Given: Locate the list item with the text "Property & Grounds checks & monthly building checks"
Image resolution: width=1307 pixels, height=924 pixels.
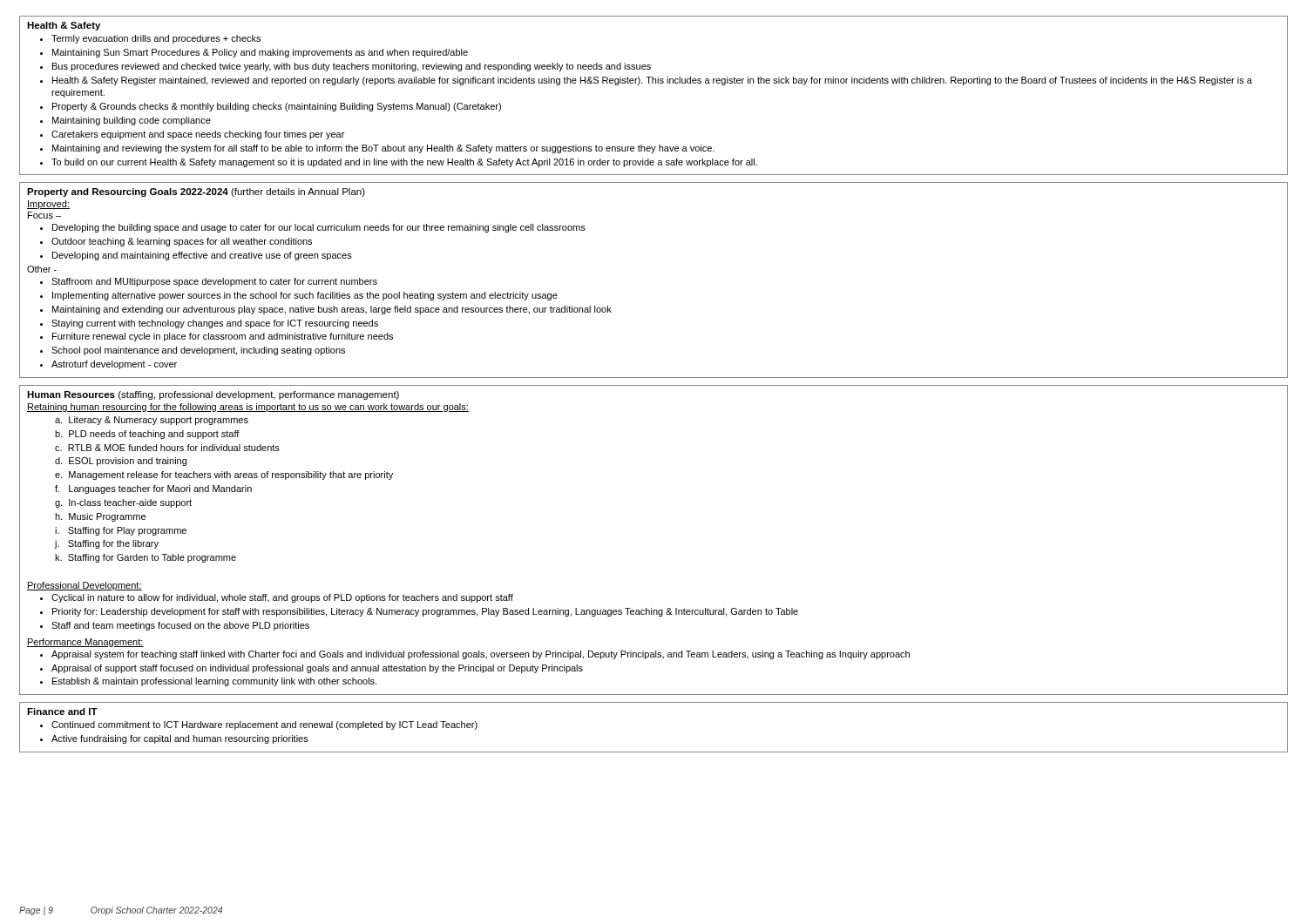Looking at the screenshot, I should 276,106.
